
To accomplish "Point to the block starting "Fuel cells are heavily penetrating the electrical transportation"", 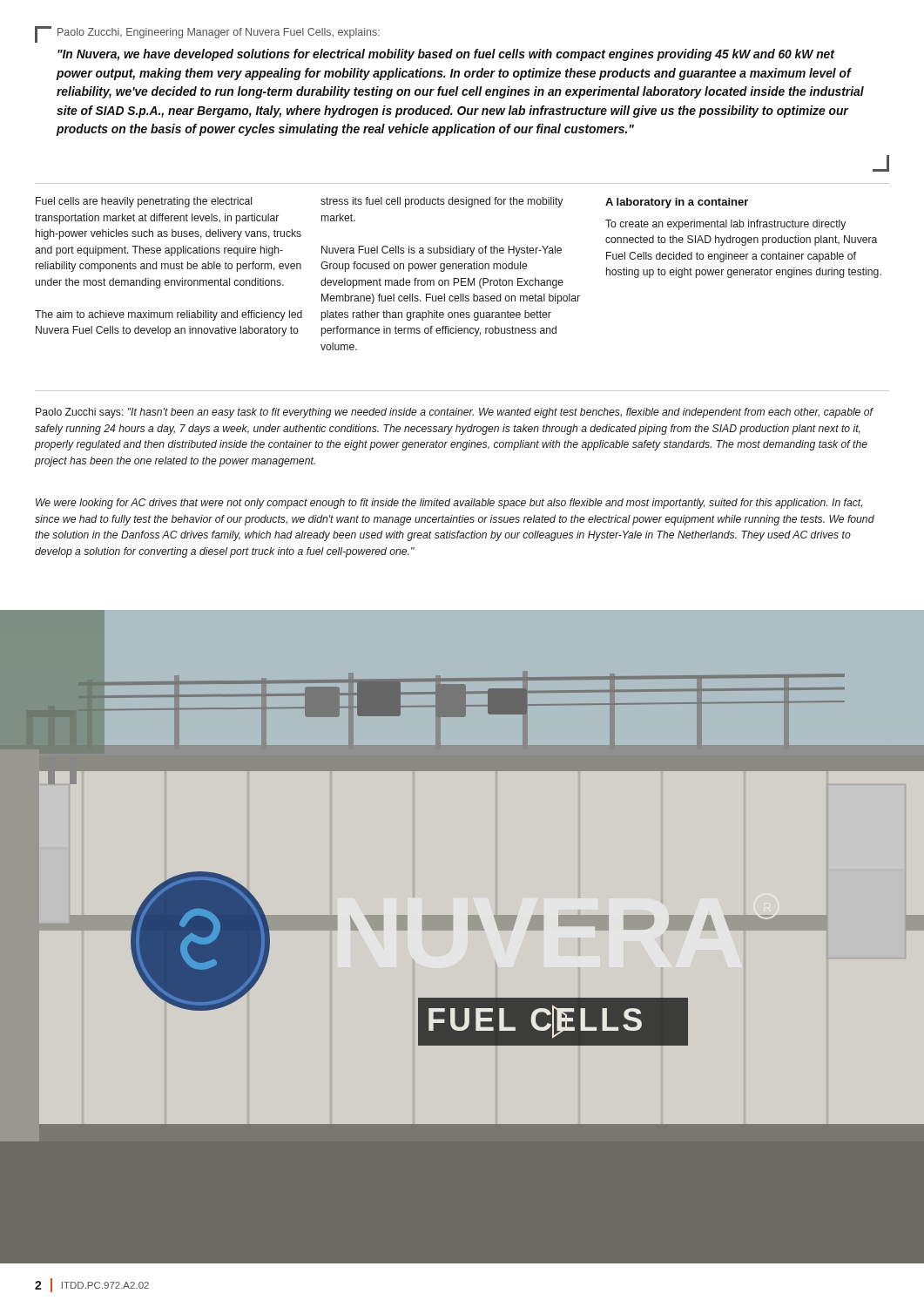I will 169,266.
